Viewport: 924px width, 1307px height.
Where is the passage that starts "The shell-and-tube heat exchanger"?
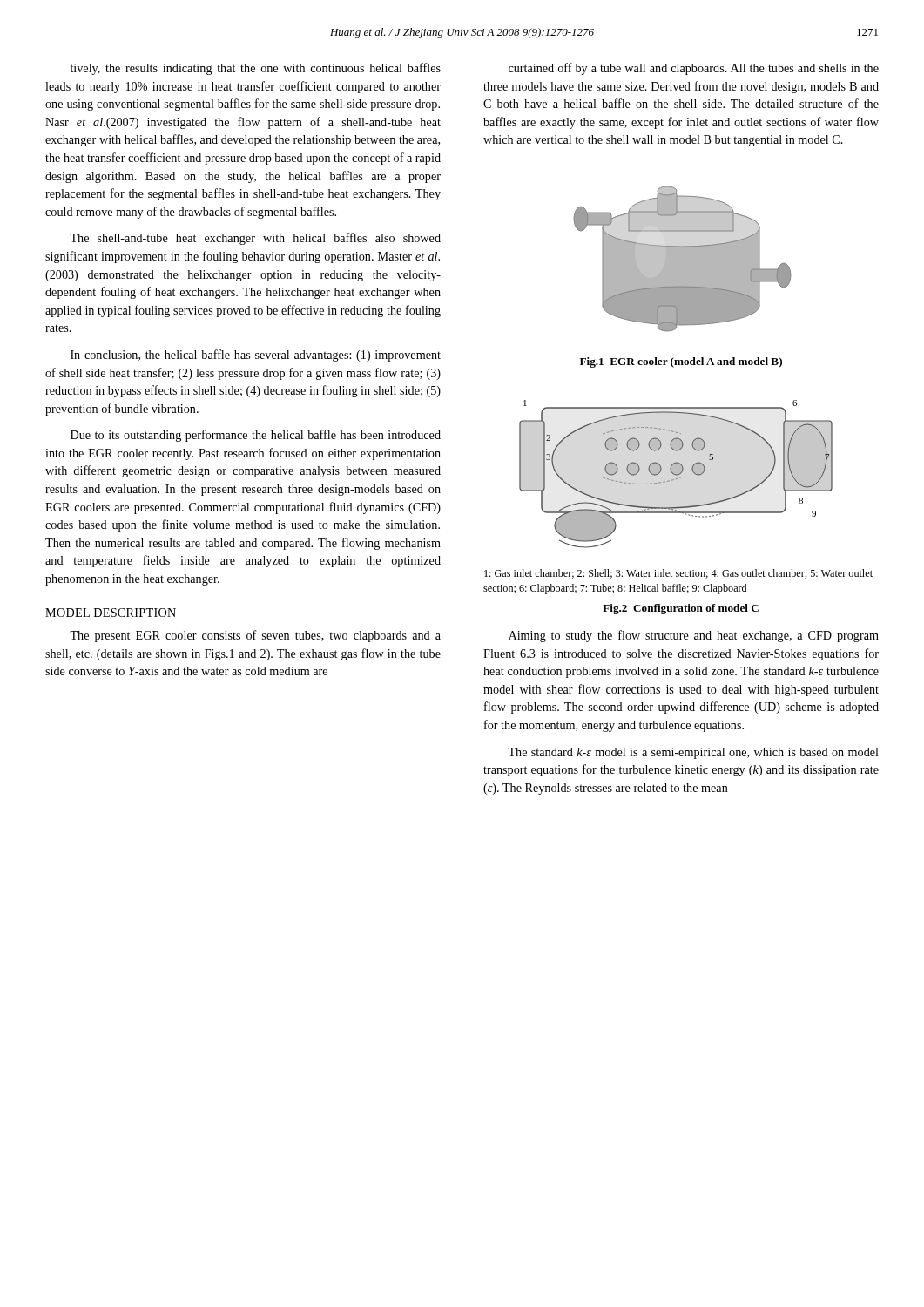(x=243, y=283)
